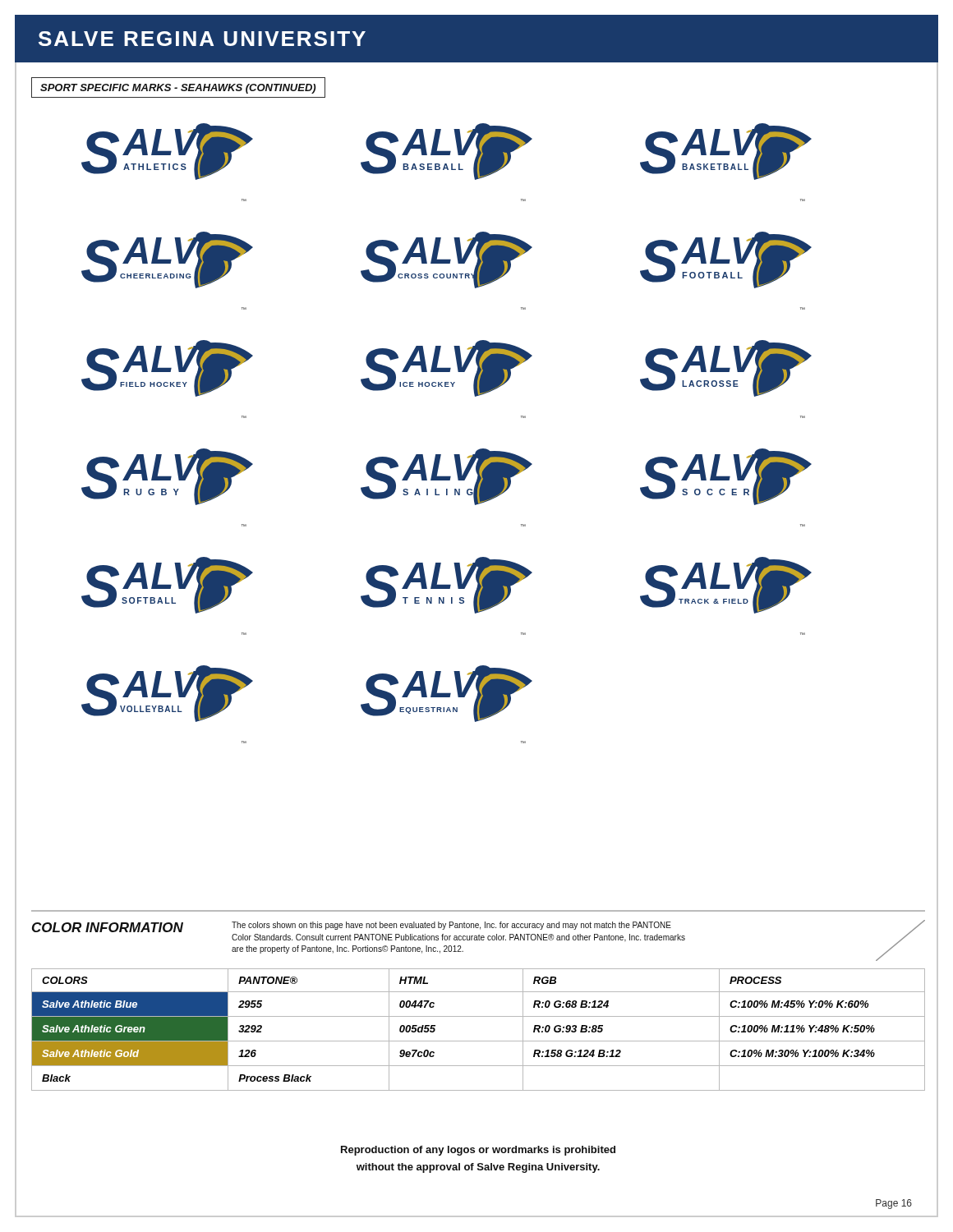
Task: Find the table
Action: click(478, 1028)
